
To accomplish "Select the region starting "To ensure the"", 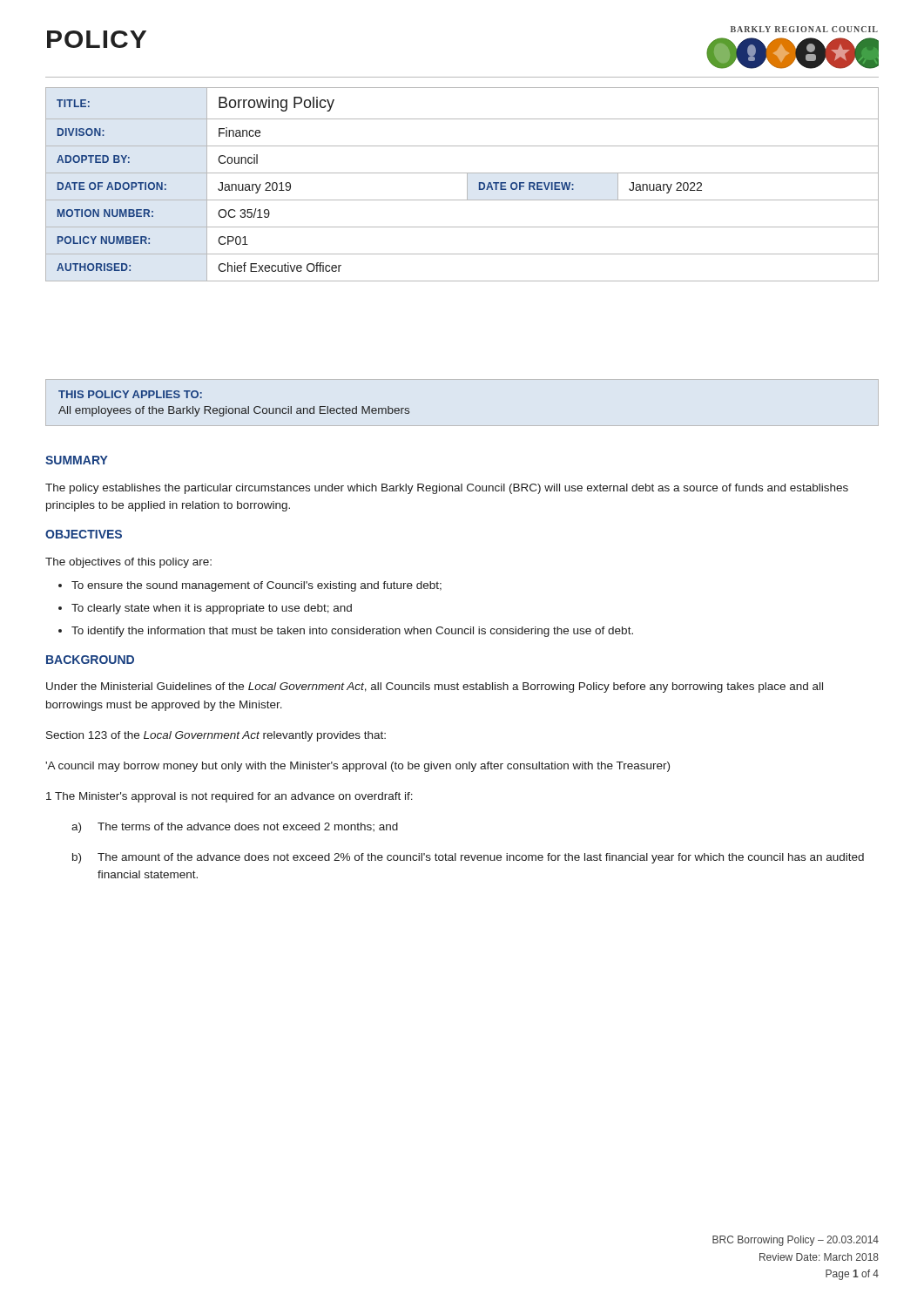I will [257, 585].
